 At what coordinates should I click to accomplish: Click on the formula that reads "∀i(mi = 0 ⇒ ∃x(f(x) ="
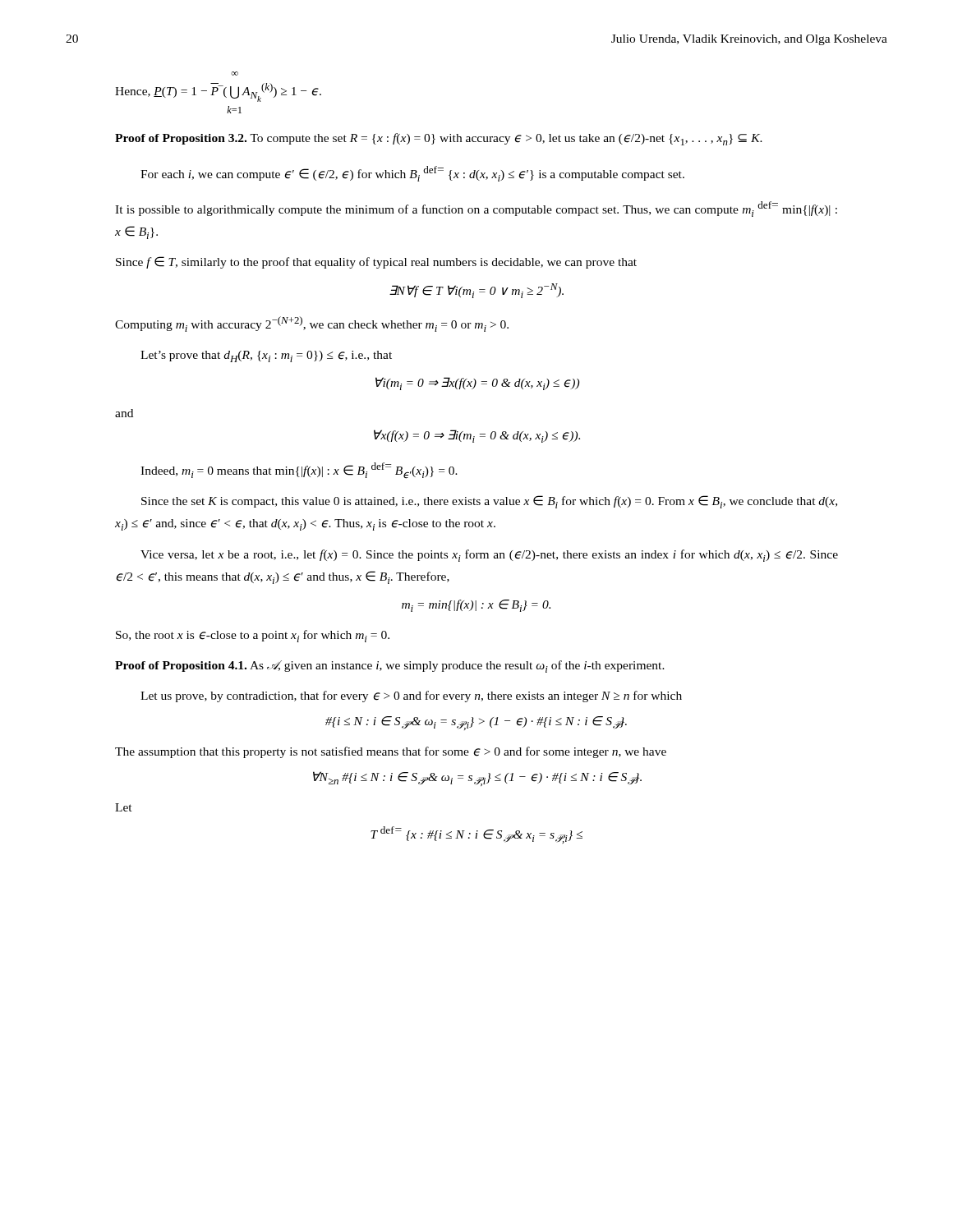point(476,384)
